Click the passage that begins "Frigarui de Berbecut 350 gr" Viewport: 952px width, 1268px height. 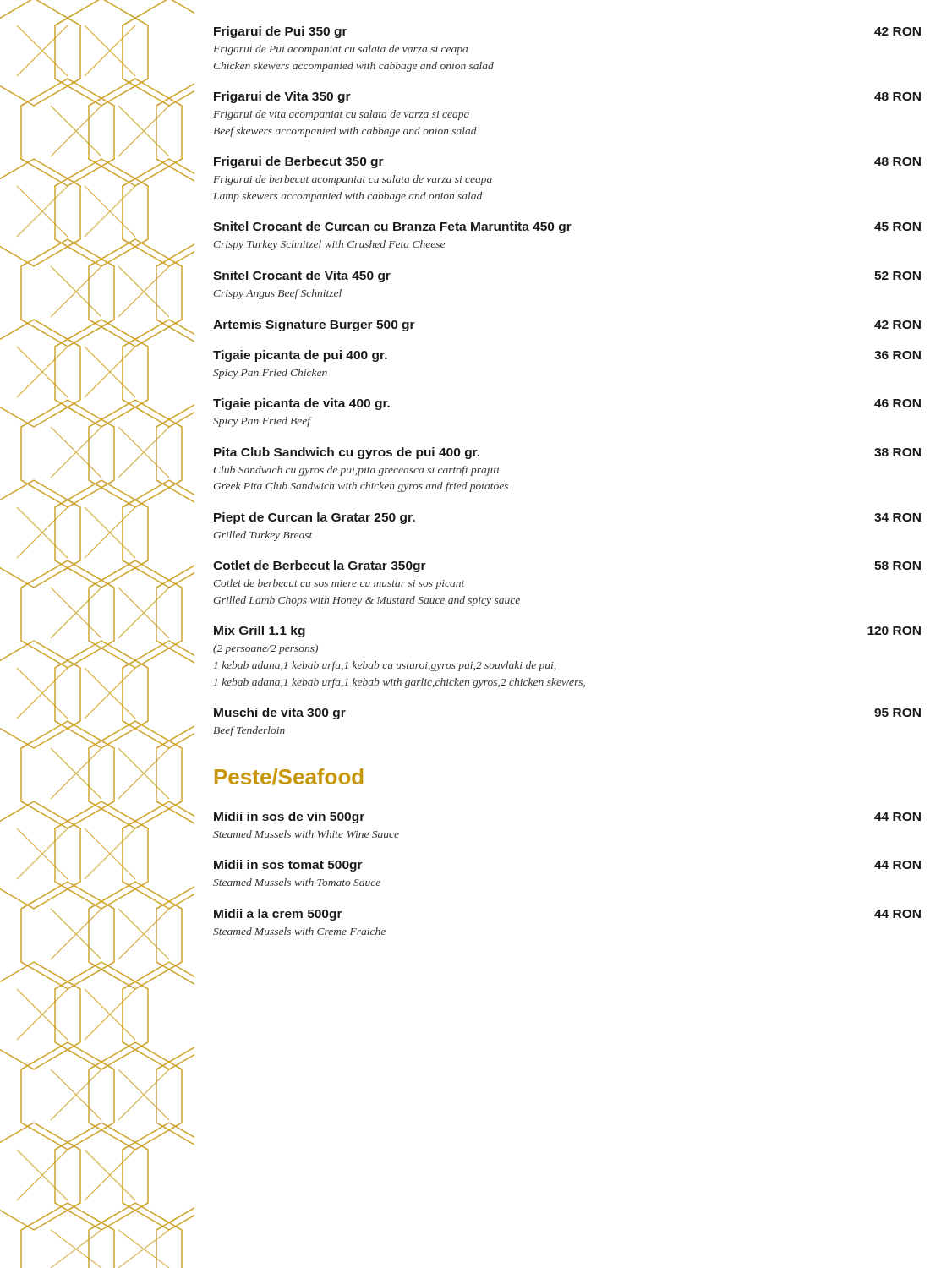(x=297, y=162)
